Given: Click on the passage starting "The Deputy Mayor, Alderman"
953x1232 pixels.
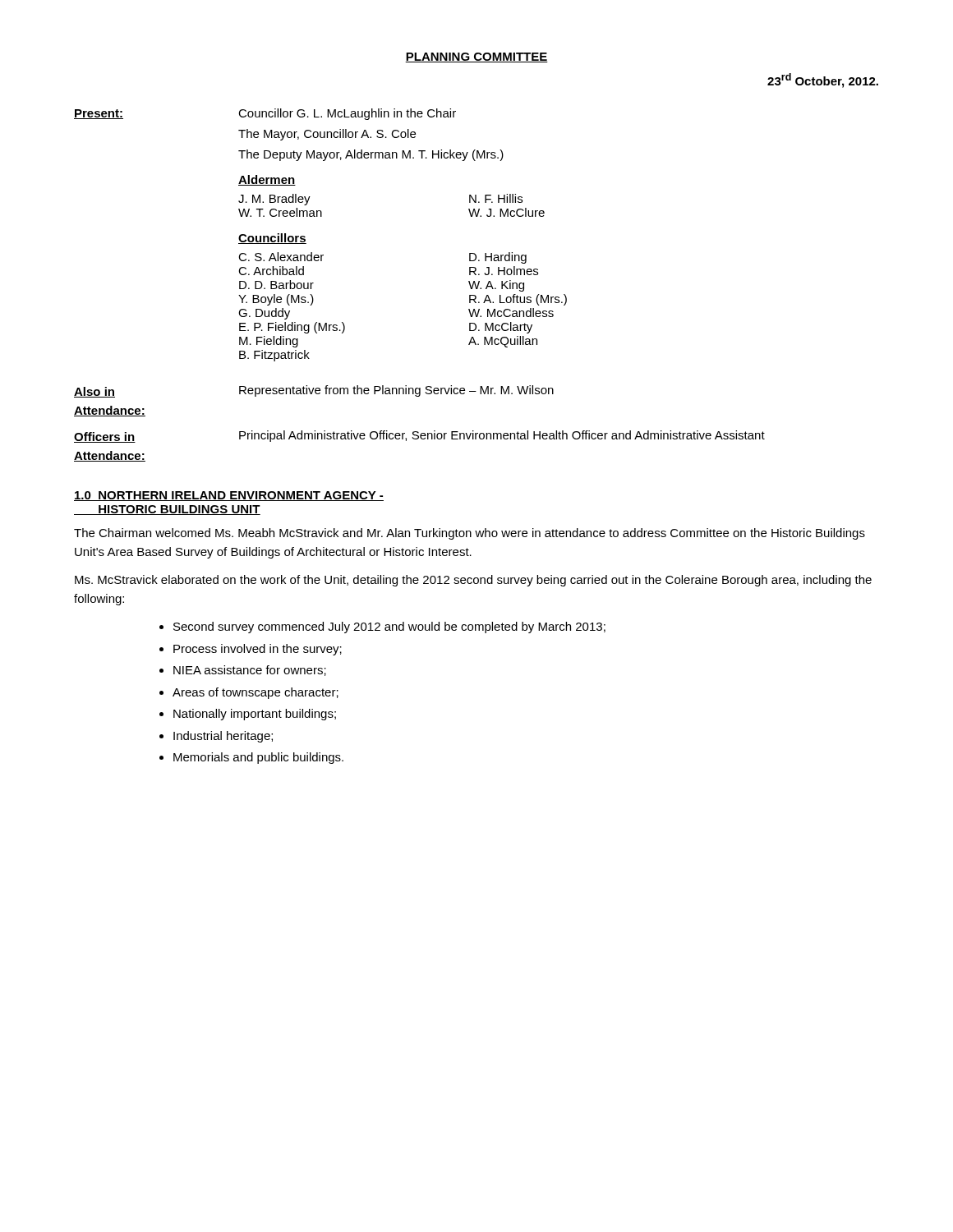Looking at the screenshot, I should (x=371, y=154).
